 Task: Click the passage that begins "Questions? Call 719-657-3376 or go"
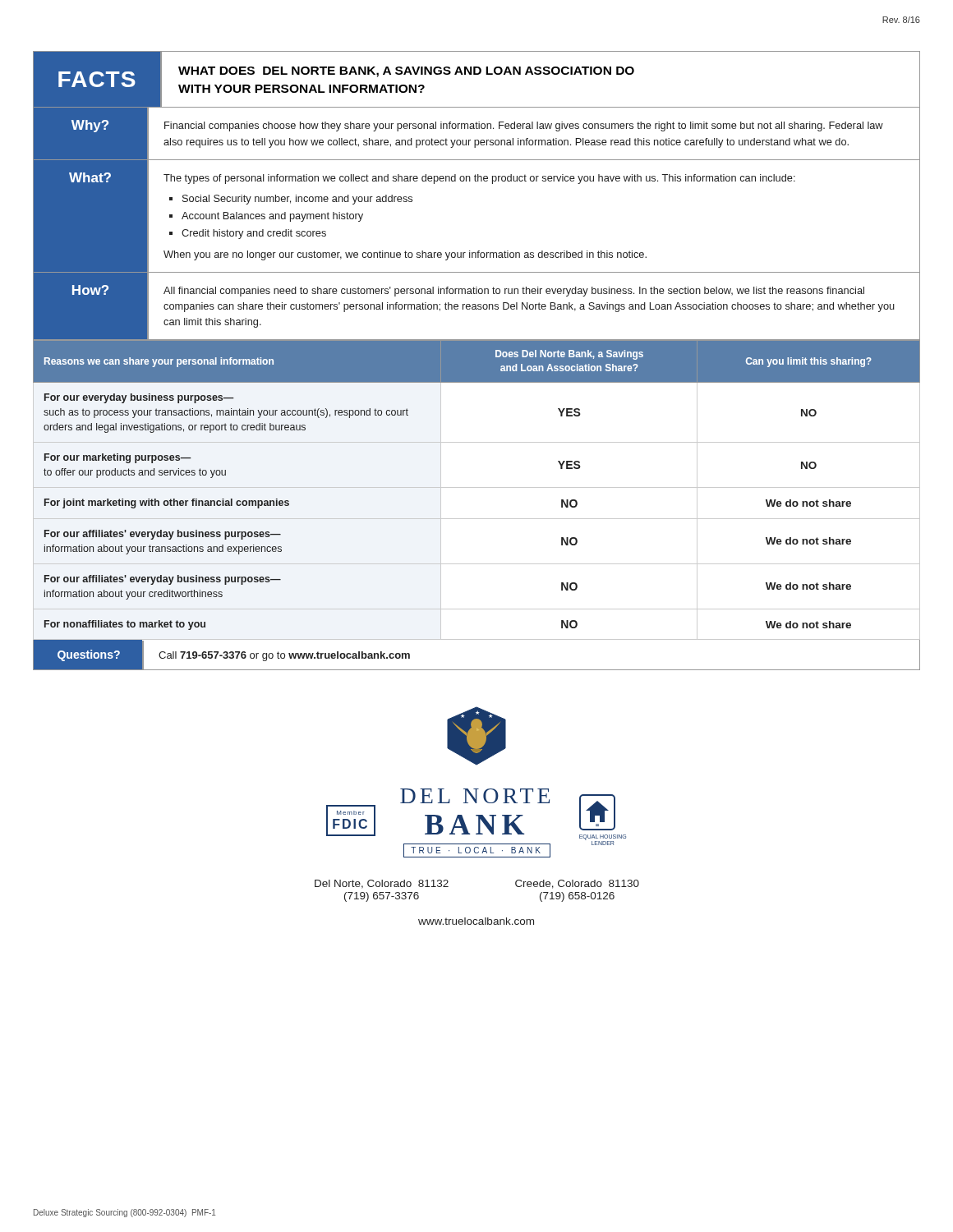tap(229, 655)
